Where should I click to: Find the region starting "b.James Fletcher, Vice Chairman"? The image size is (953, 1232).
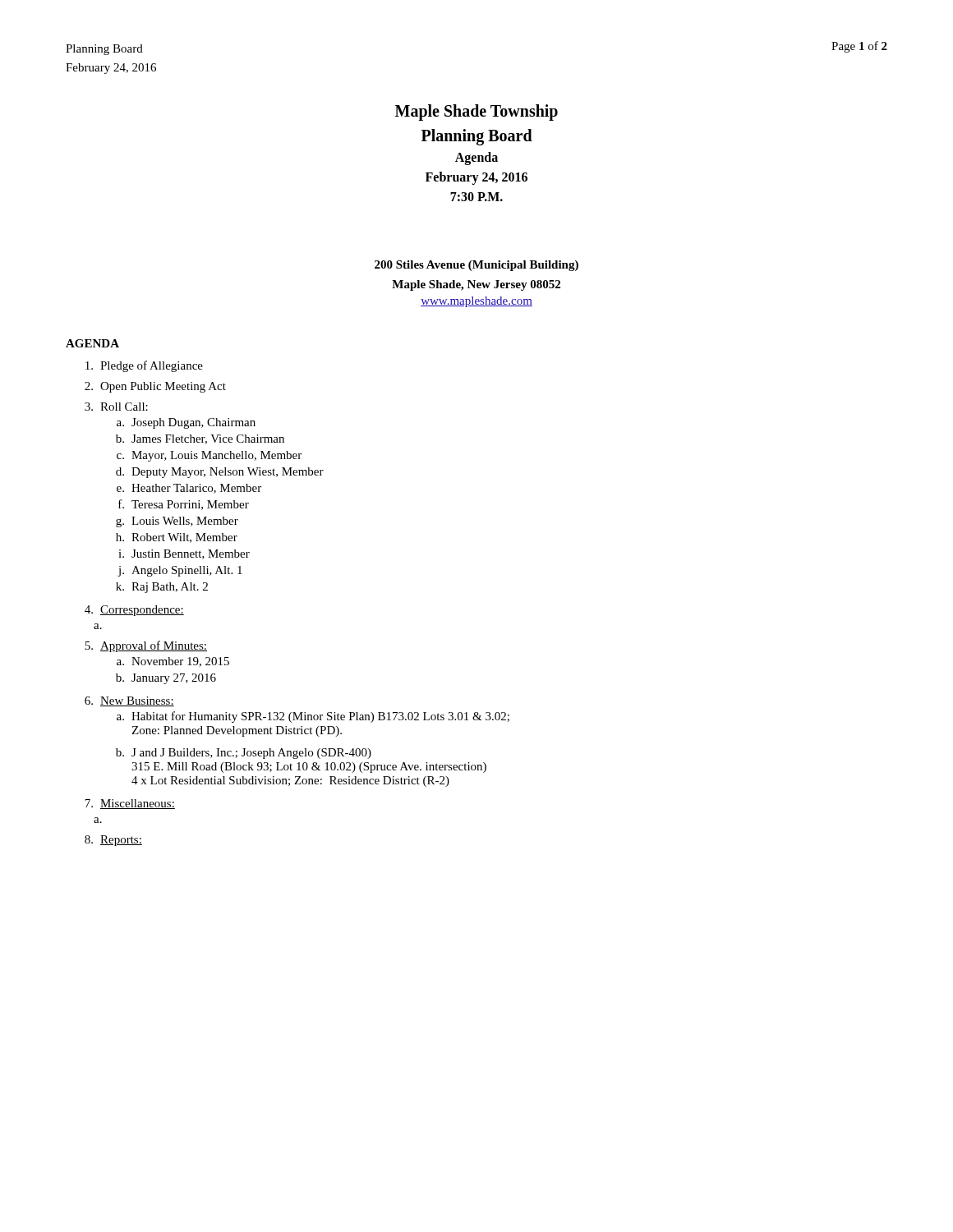208,439
